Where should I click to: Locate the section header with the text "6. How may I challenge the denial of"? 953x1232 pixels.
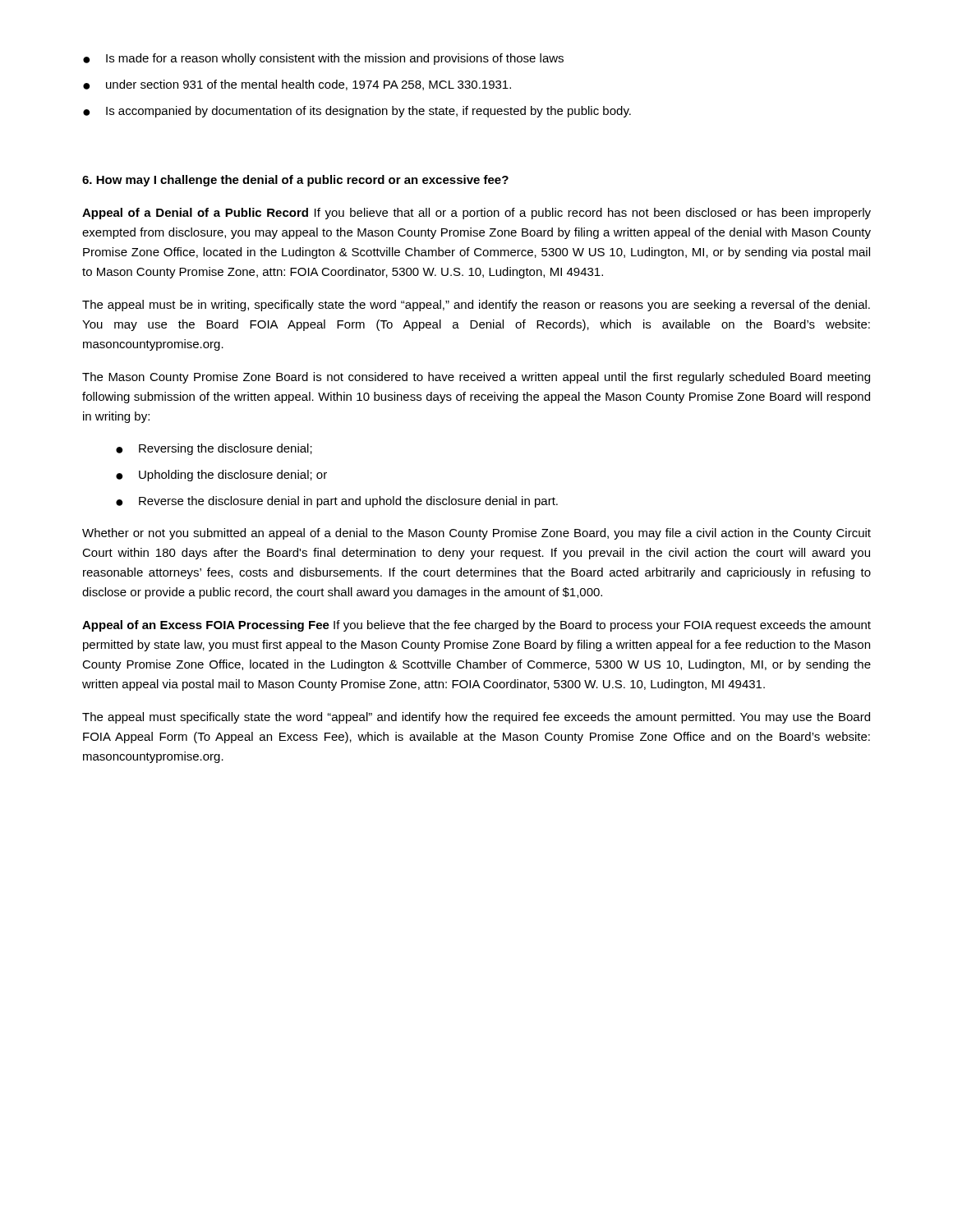pos(295,179)
